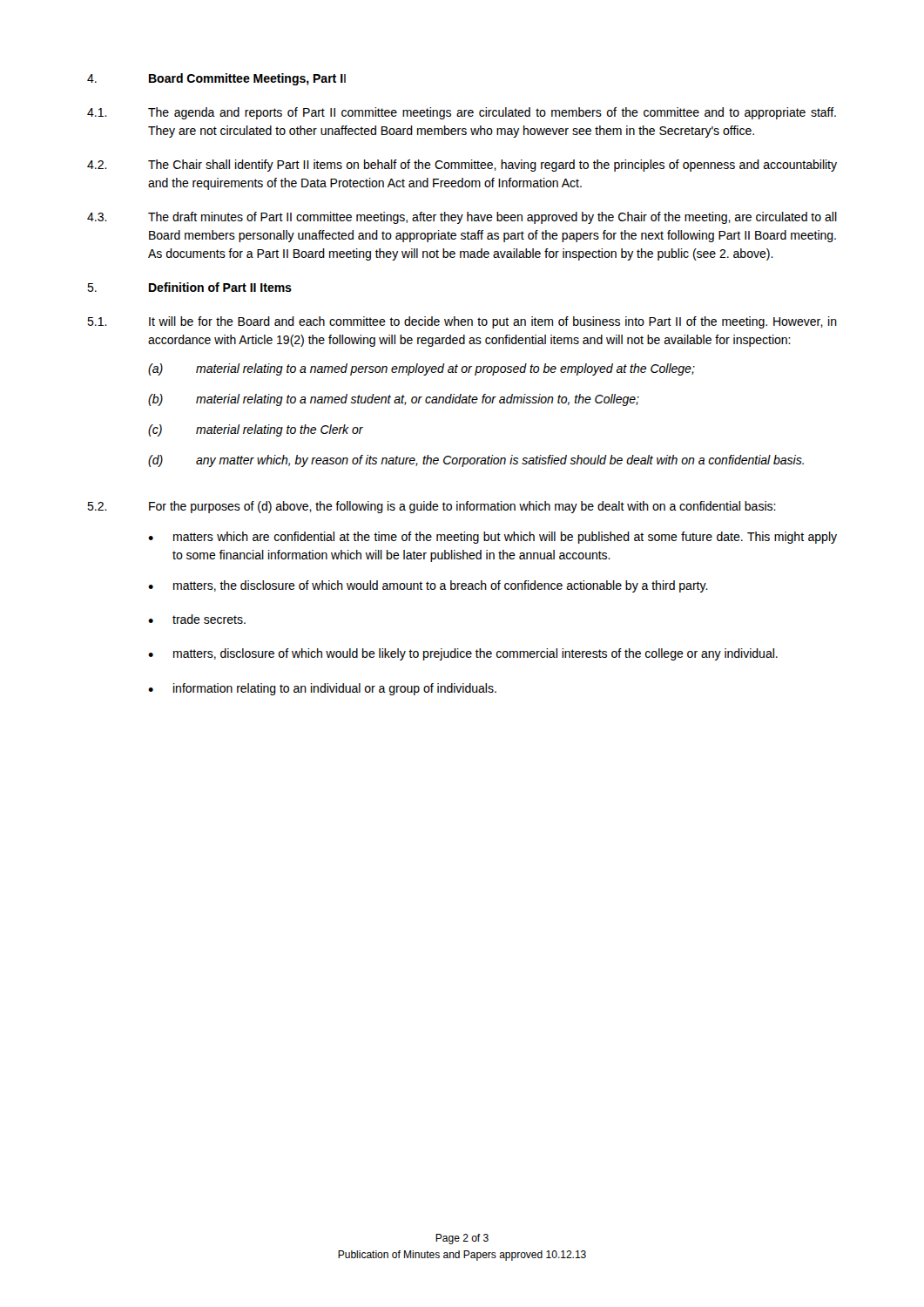Viewport: 924px width, 1307px height.
Task: Find the text starting "• trade secrets."
Action: (x=197, y=619)
